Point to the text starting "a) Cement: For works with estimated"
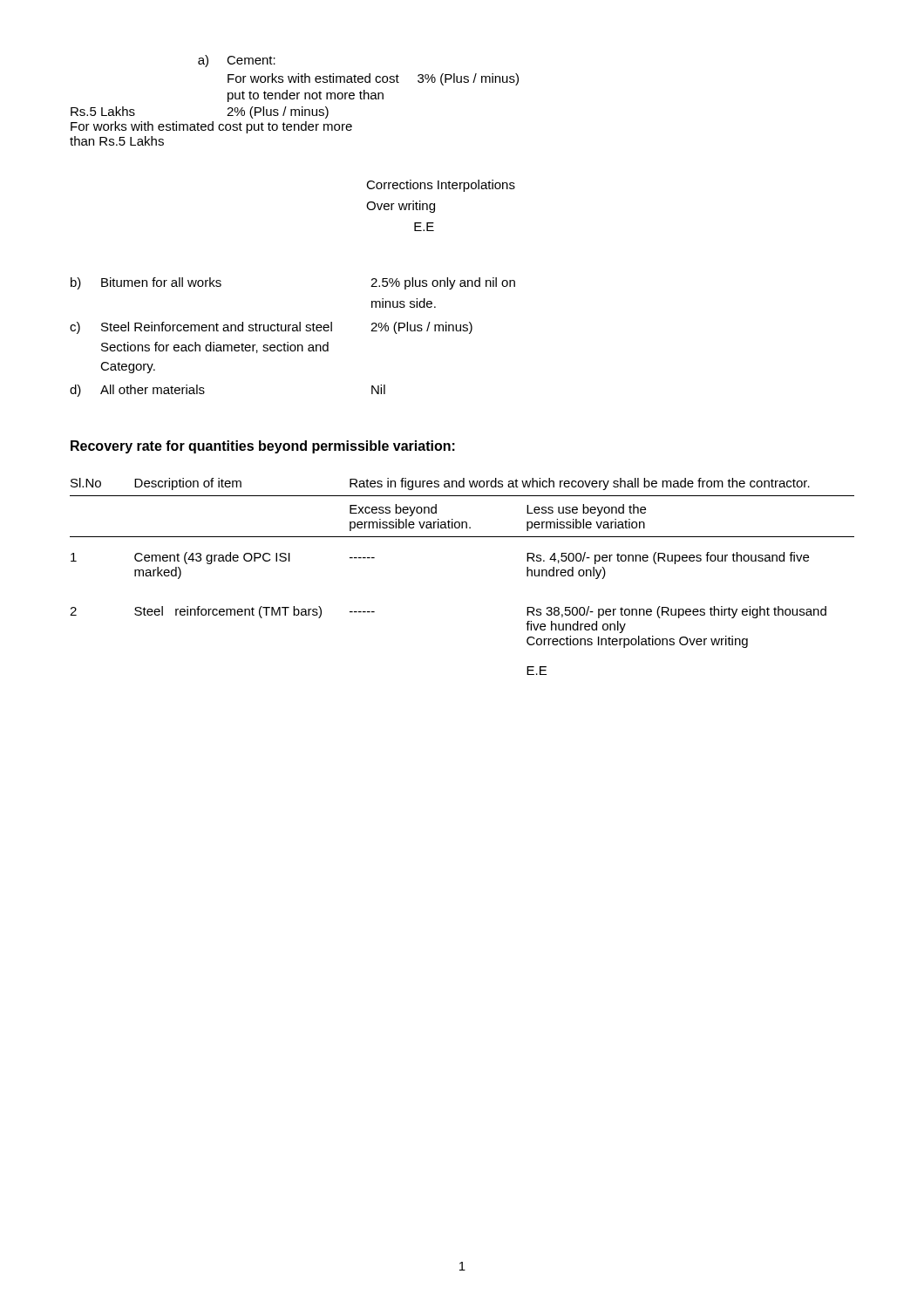This screenshot has height=1308, width=924. (x=237, y=61)
